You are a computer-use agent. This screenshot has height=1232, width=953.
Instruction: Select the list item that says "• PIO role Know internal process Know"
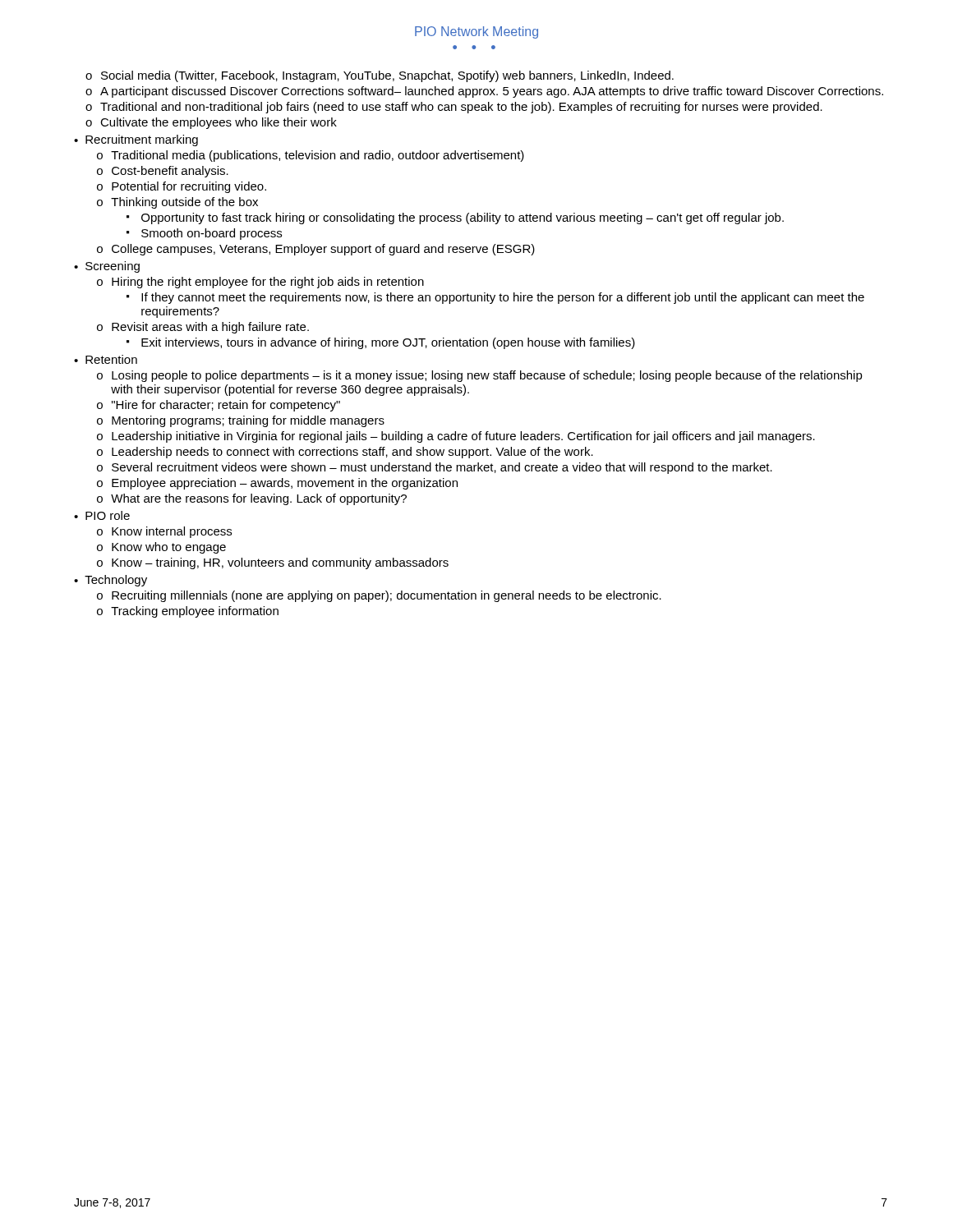[102, 515]
